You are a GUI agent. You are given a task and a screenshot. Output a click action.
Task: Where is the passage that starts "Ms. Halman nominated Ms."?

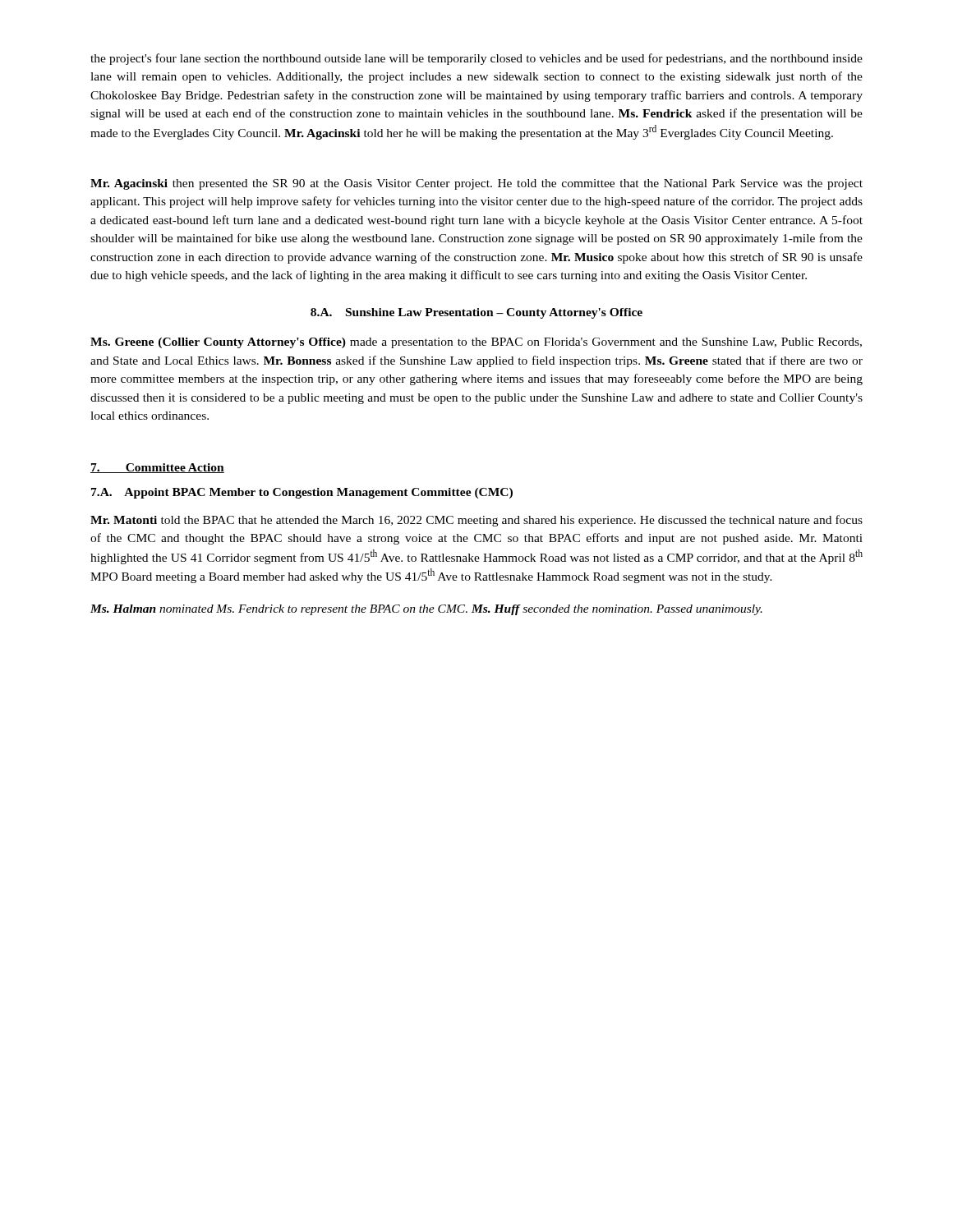tap(427, 608)
